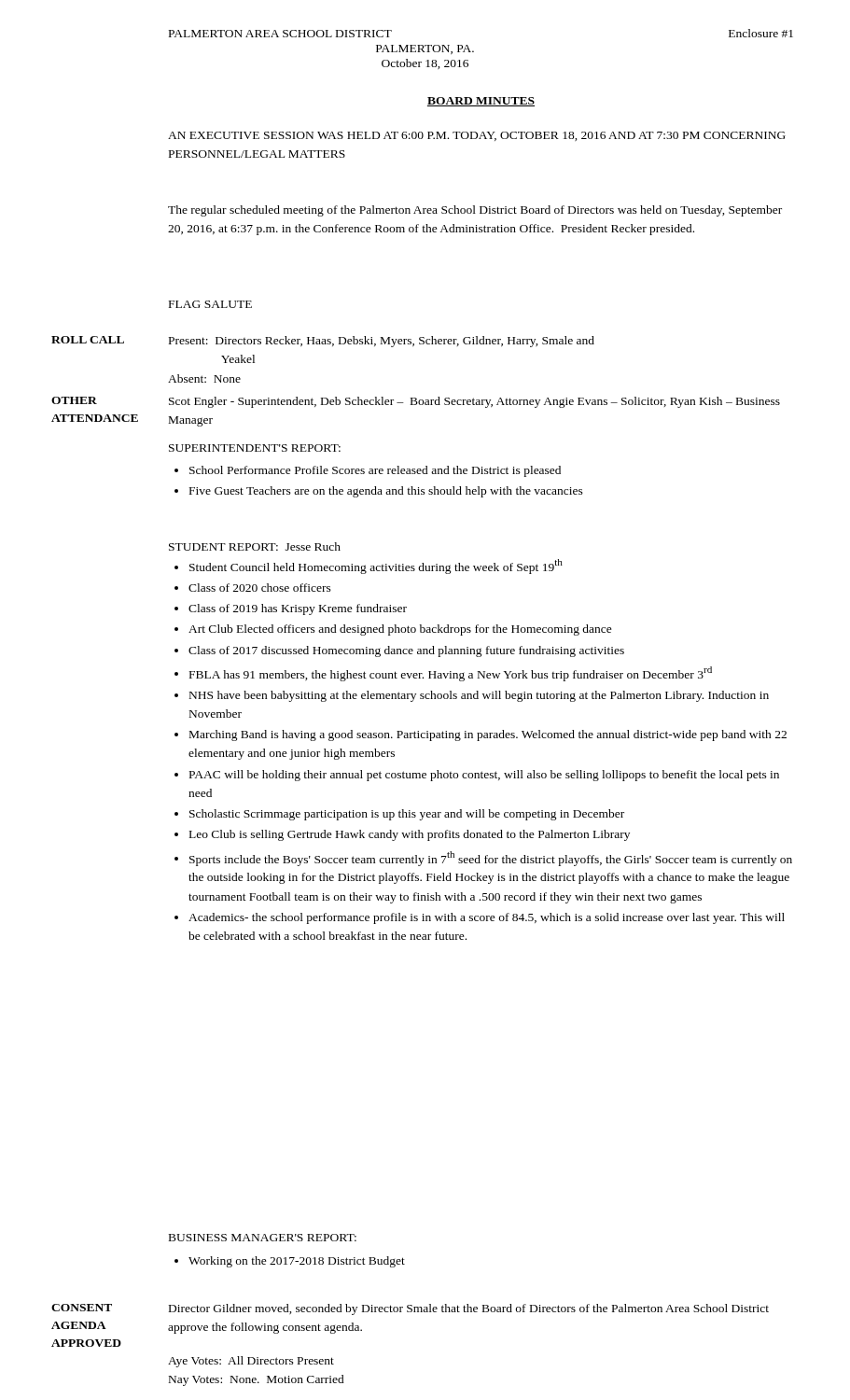Screen dimensions: 1400x850
Task: Navigate to the text block starting "Director Gildner moved, seconded by Director"
Action: (x=468, y=1317)
